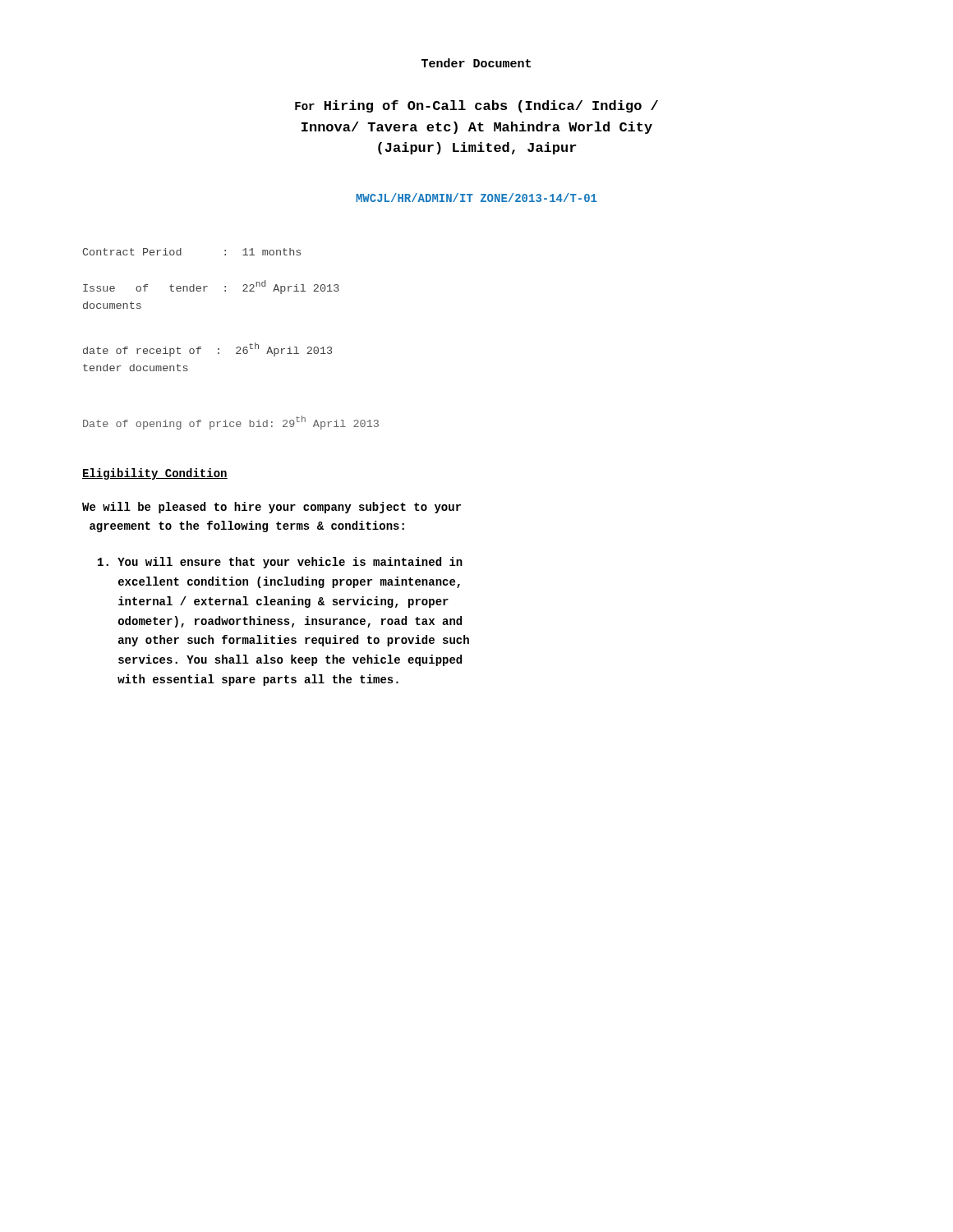The image size is (953, 1232).
Task: Navigate to the text block starting "Date of opening of"
Action: pos(231,422)
